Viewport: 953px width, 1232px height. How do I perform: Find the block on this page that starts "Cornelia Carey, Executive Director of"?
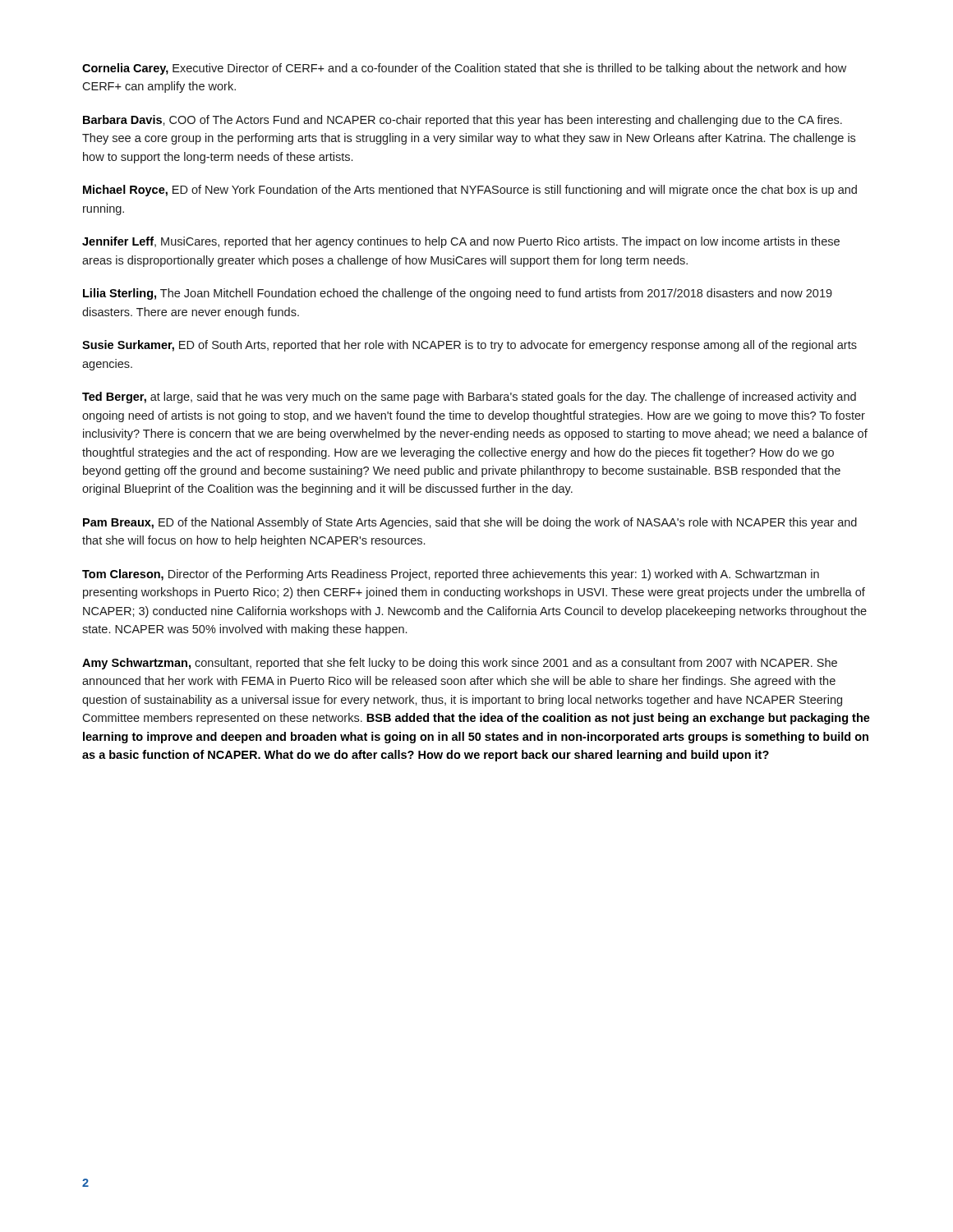coord(464,77)
